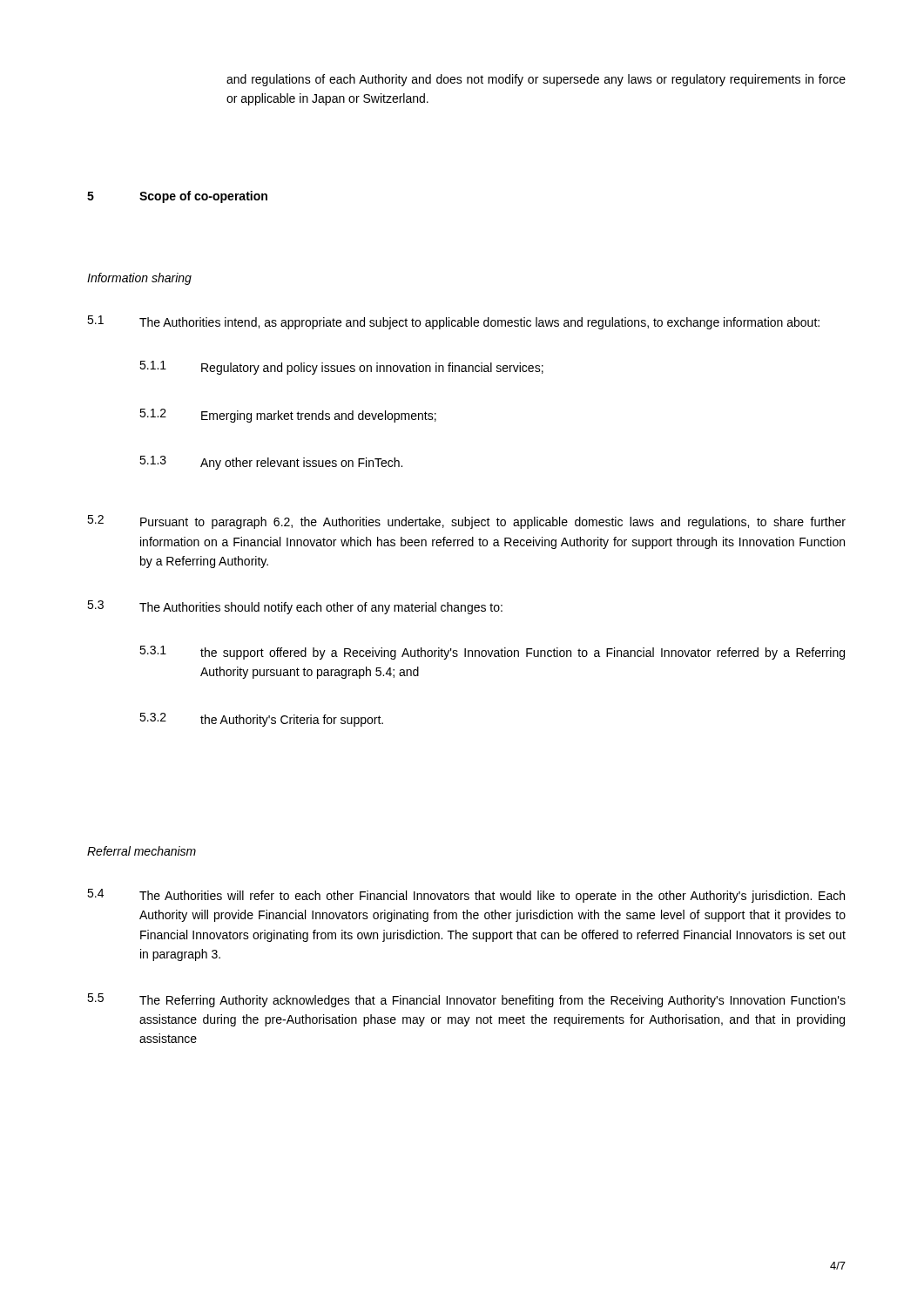Click on the passage starting "5.1.3 Any other relevant issues on FinTech."

tap(271, 463)
